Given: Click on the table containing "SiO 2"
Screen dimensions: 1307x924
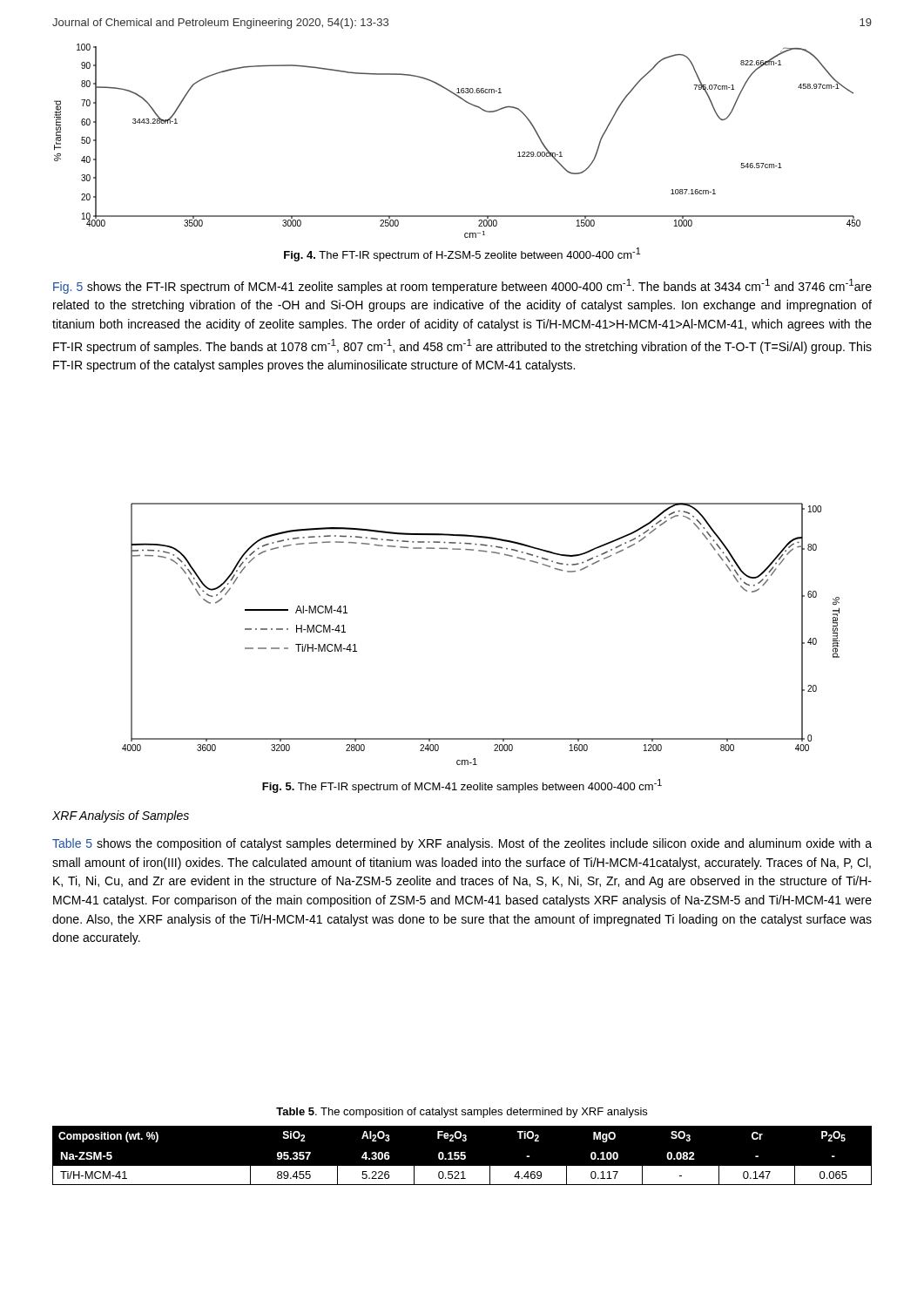Looking at the screenshot, I should tap(462, 1156).
